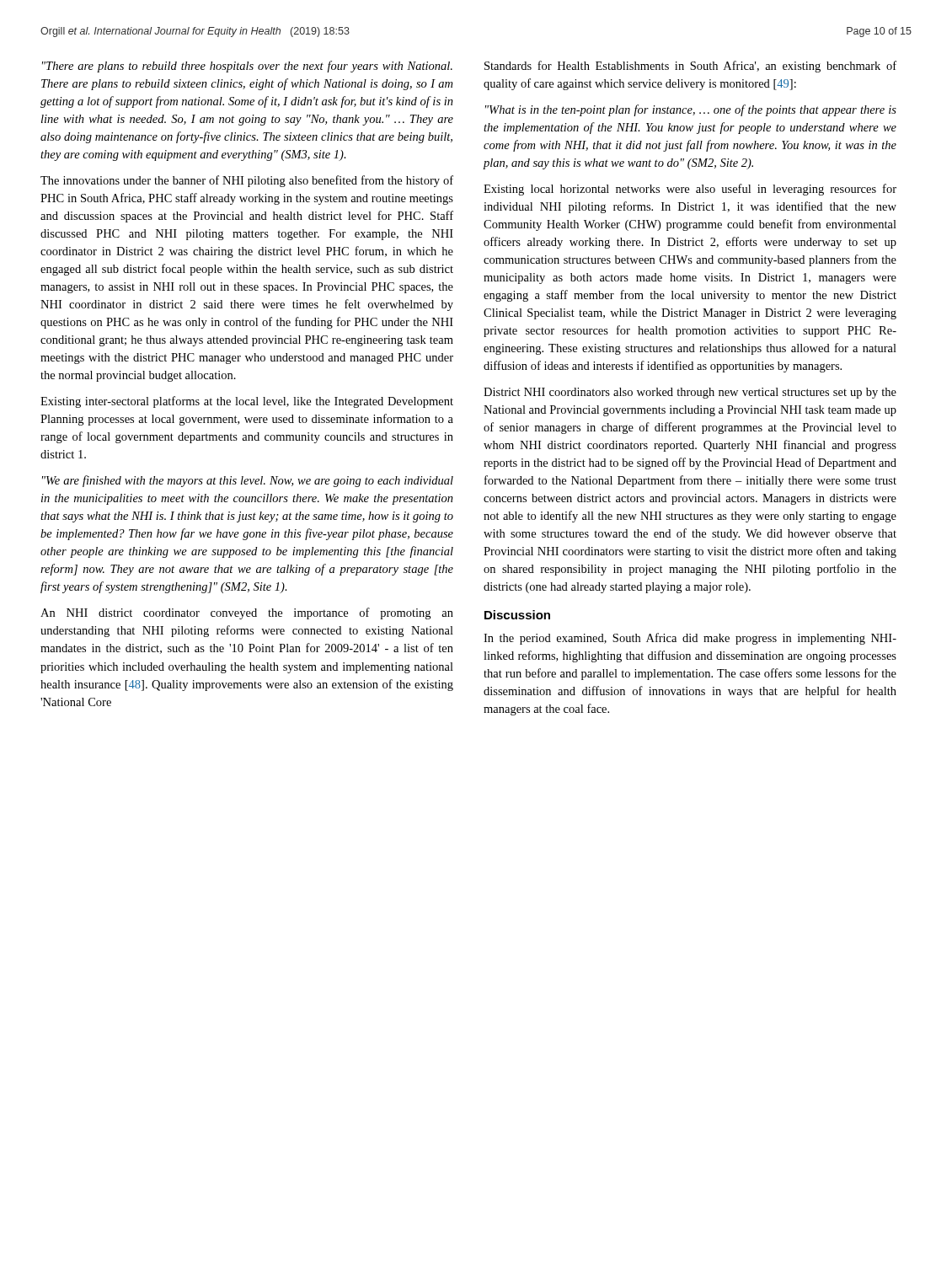Image resolution: width=952 pixels, height=1264 pixels.
Task: Point to the block beginning "District NHI coordinators also worked through new"
Action: [x=690, y=489]
